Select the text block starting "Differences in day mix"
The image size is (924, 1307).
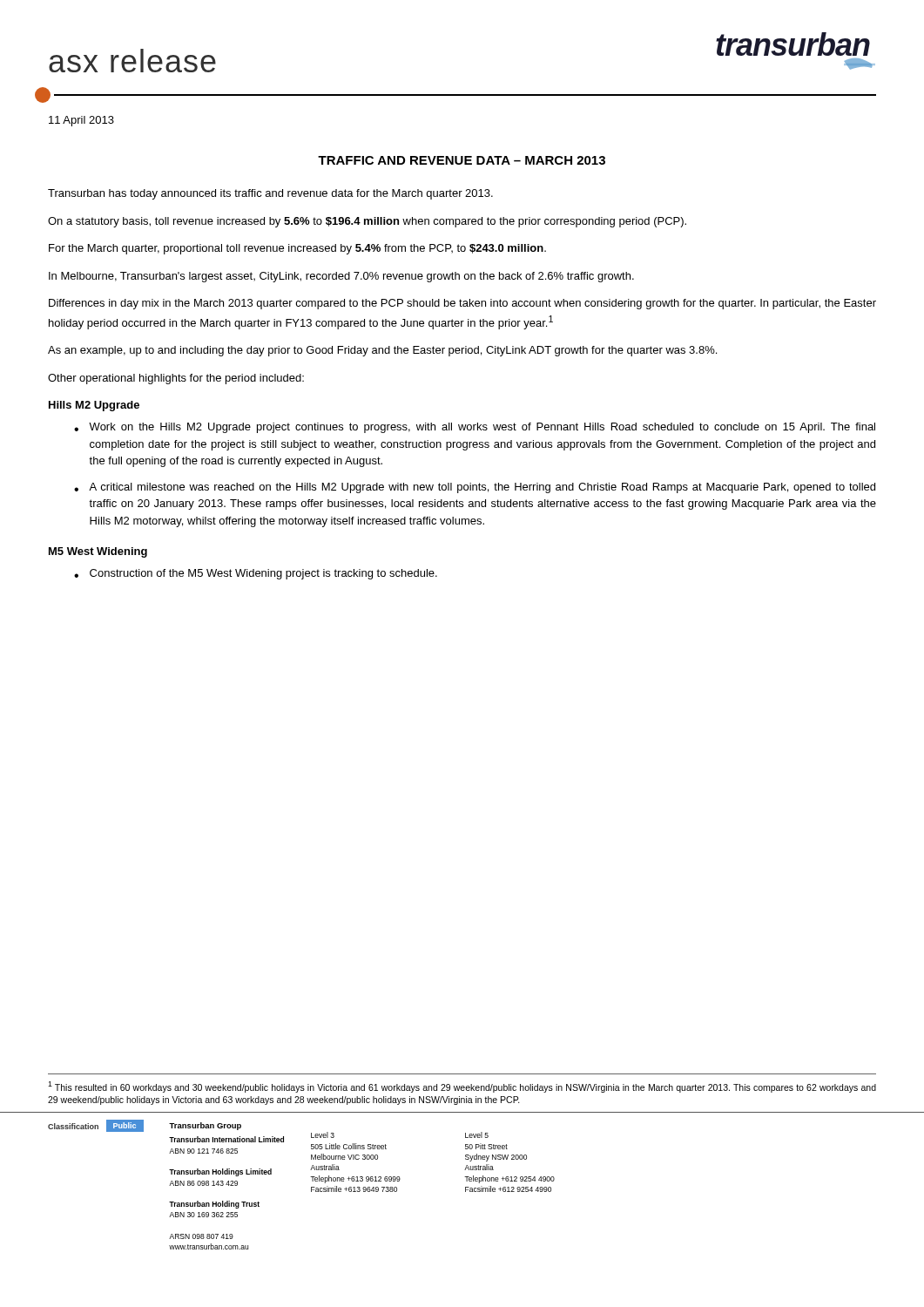[x=462, y=313]
